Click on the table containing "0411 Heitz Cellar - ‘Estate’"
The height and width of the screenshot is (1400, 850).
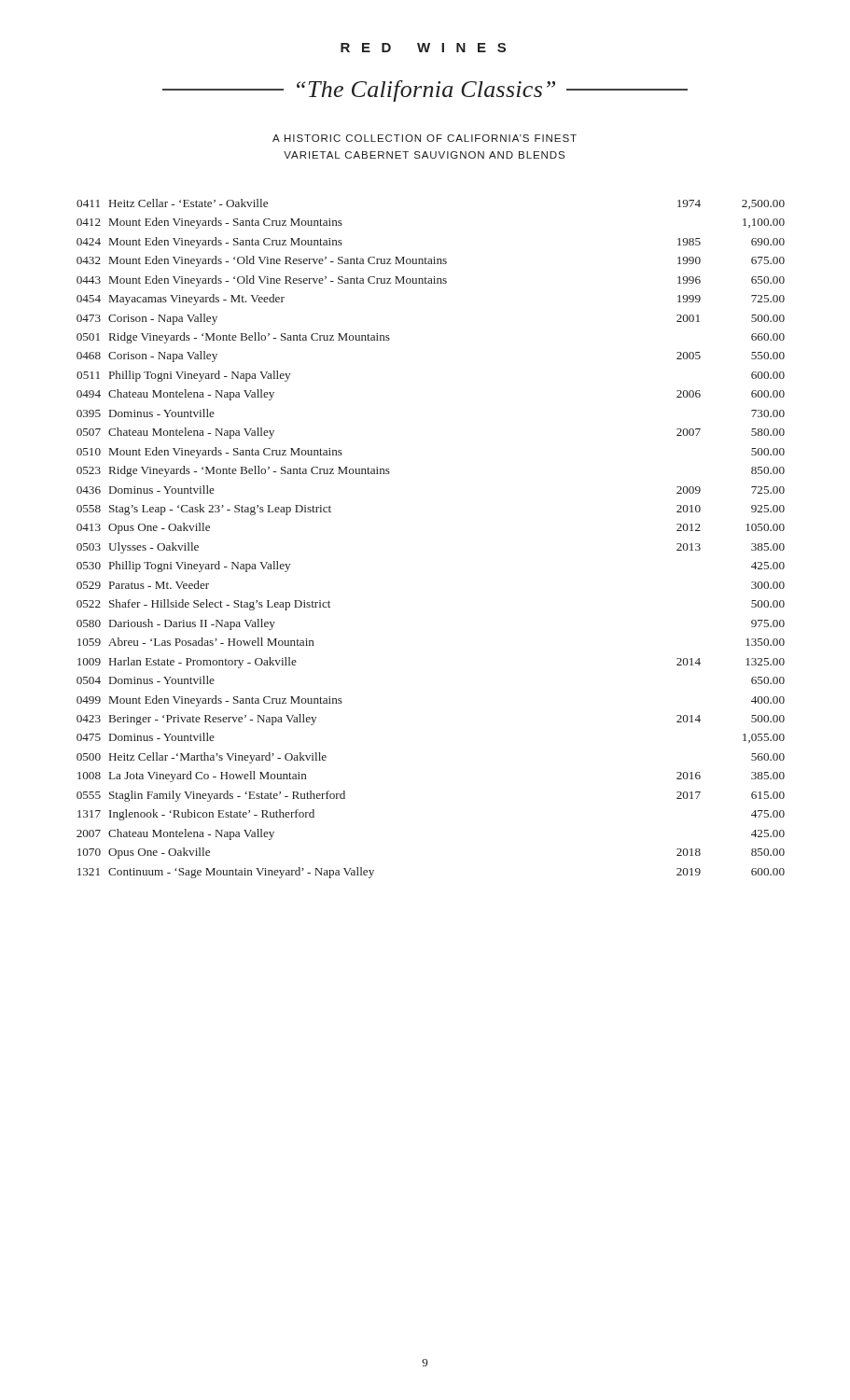425,538
